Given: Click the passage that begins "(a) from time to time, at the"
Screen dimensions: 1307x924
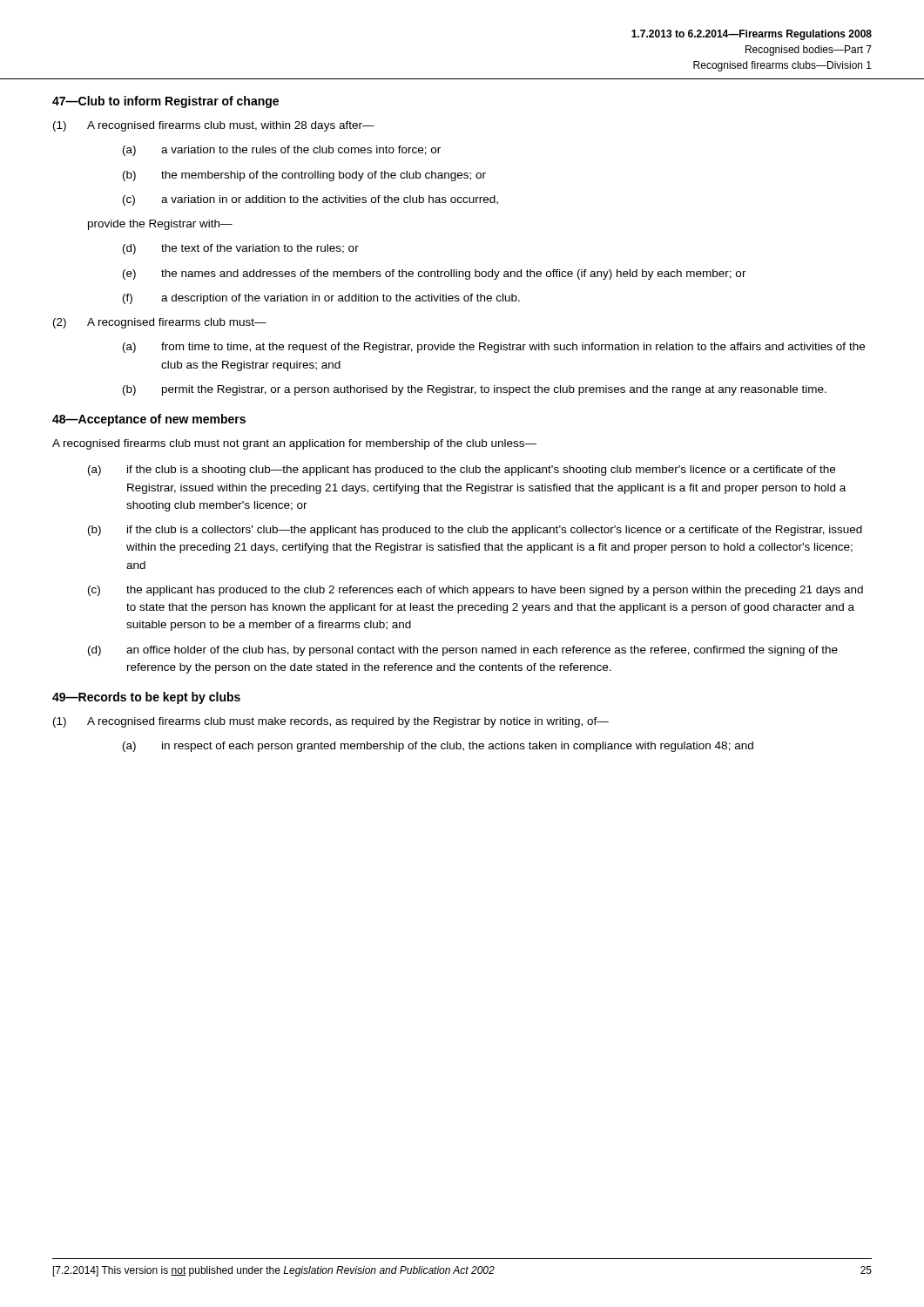Looking at the screenshot, I should tap(497, 356).
